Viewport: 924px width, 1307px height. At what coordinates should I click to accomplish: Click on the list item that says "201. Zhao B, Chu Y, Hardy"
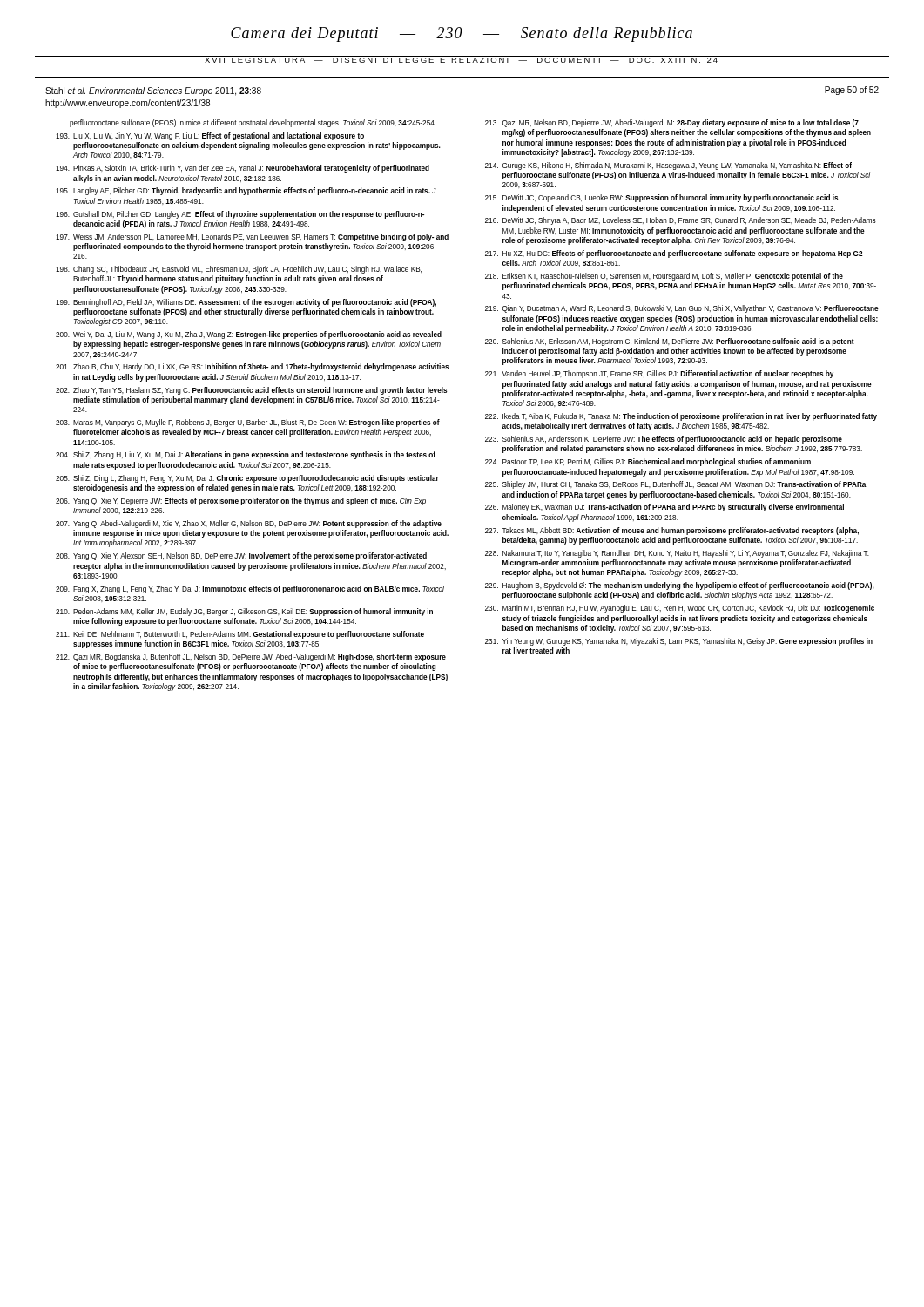248,373
